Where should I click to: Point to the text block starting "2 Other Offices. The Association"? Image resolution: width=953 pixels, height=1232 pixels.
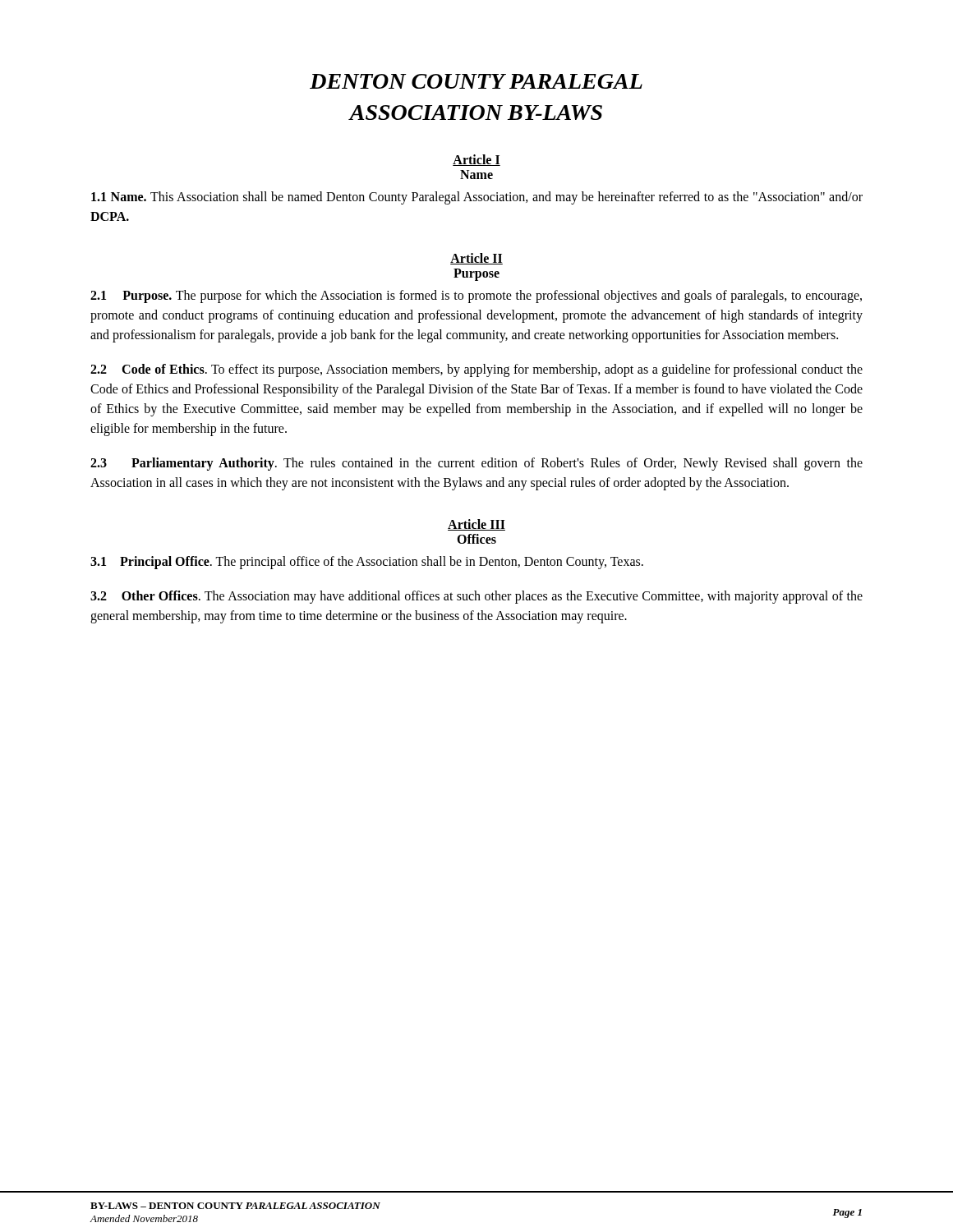tap(476, 605)
